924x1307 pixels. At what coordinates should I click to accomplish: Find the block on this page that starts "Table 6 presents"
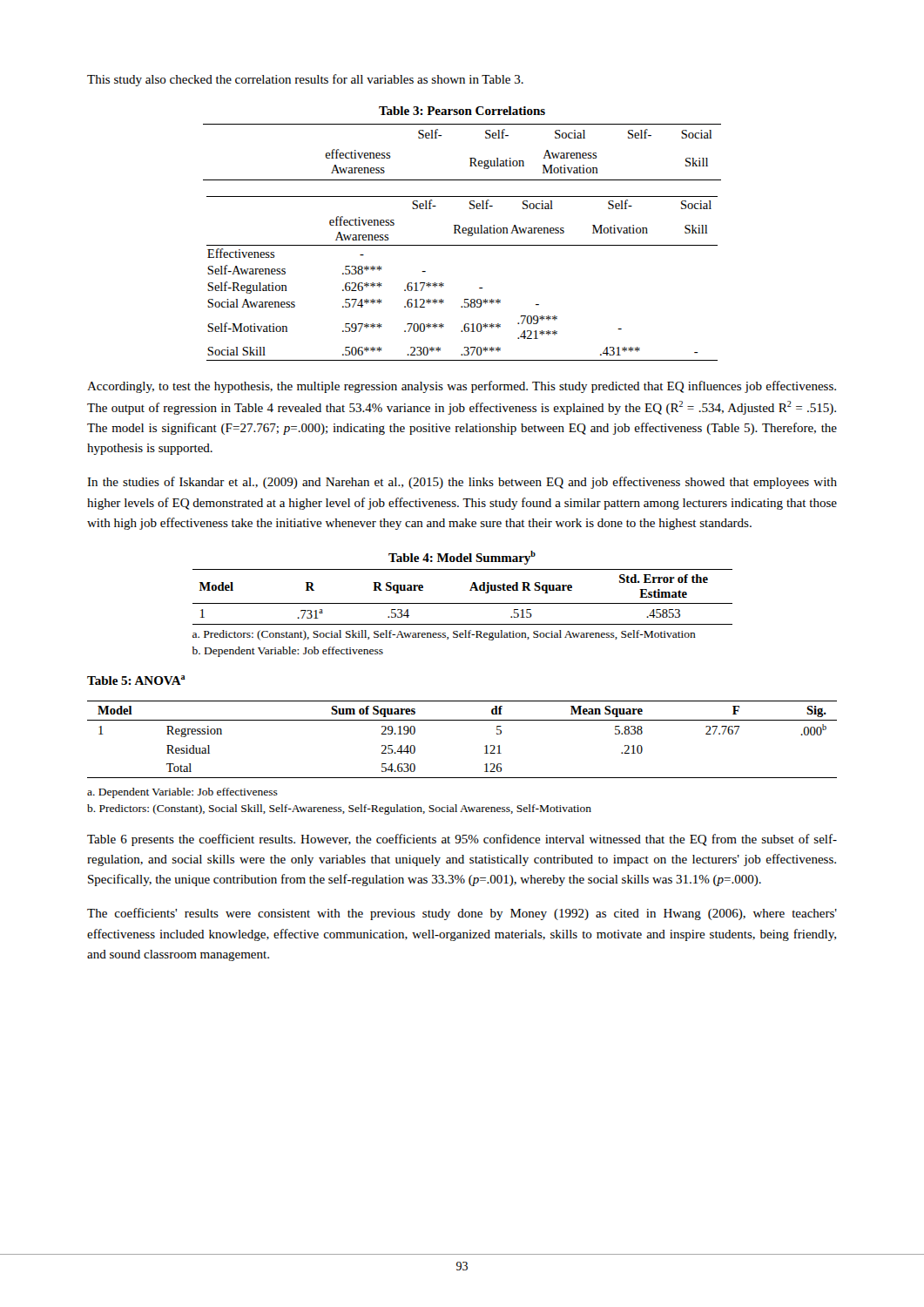(462, 859)
